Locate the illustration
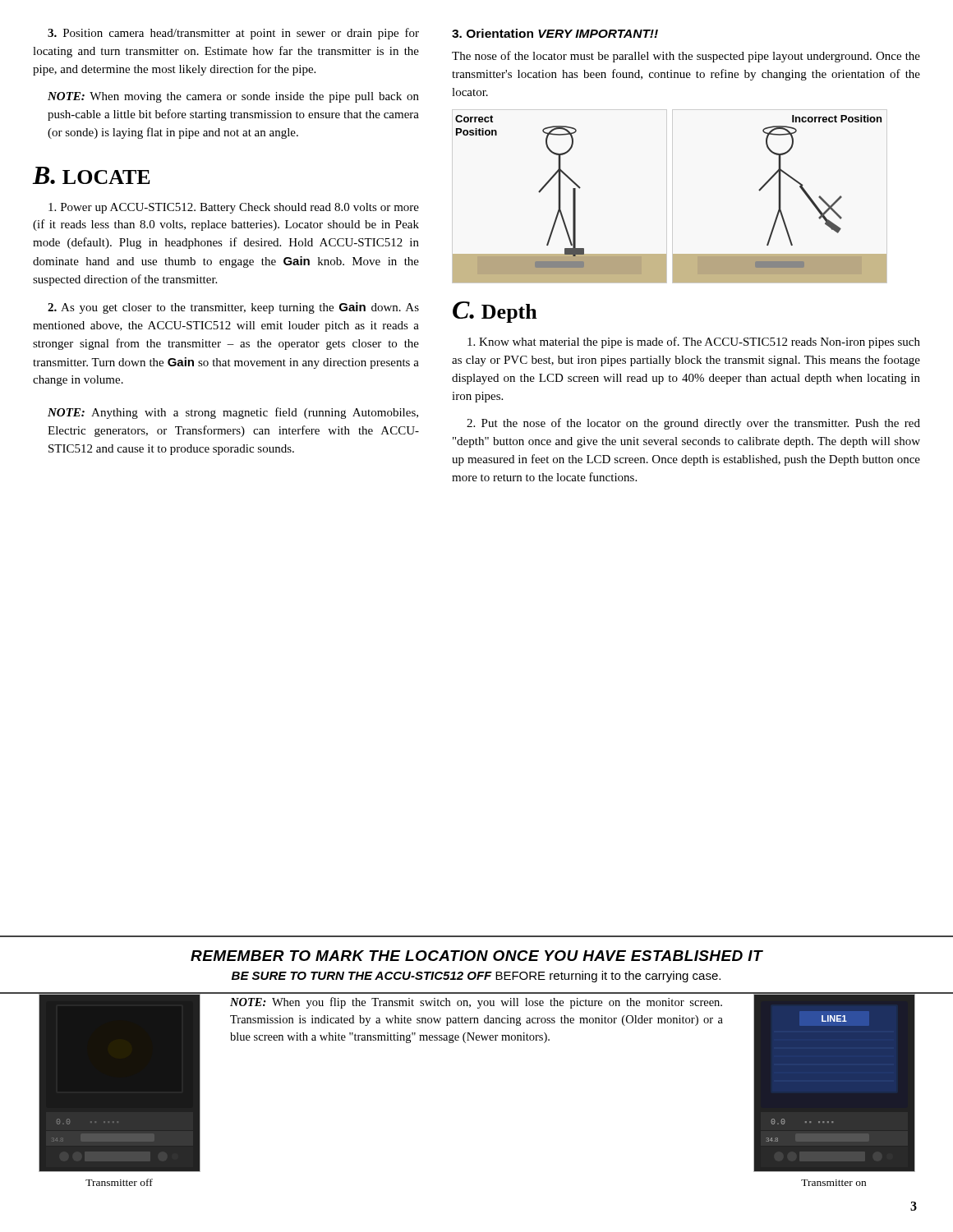This screenshot has height=1232, width=953. pyautogui.click(x=686, y=197)
